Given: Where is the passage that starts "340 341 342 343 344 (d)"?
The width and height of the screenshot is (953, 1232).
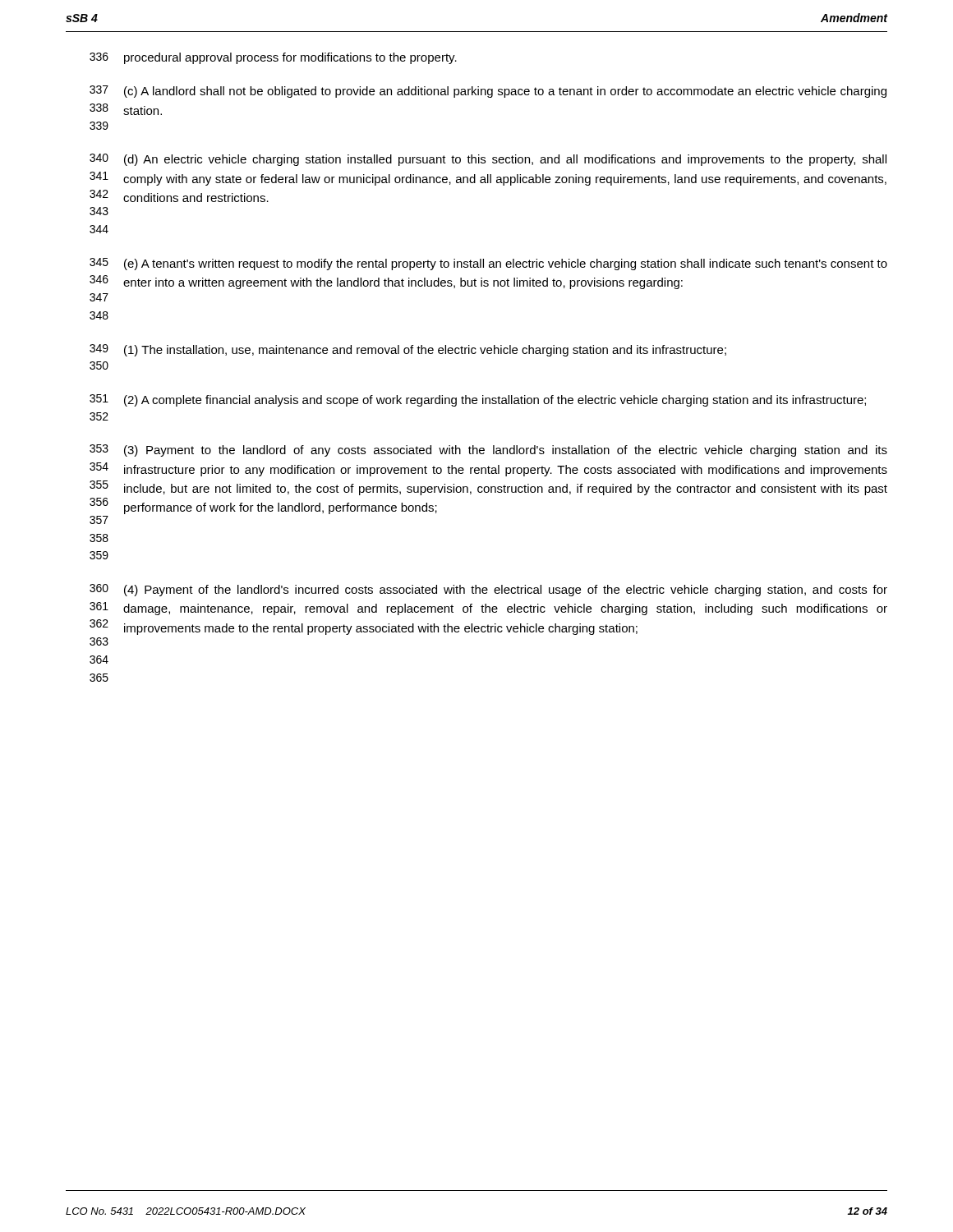Looking at the screenshot, I should point(476,194).
